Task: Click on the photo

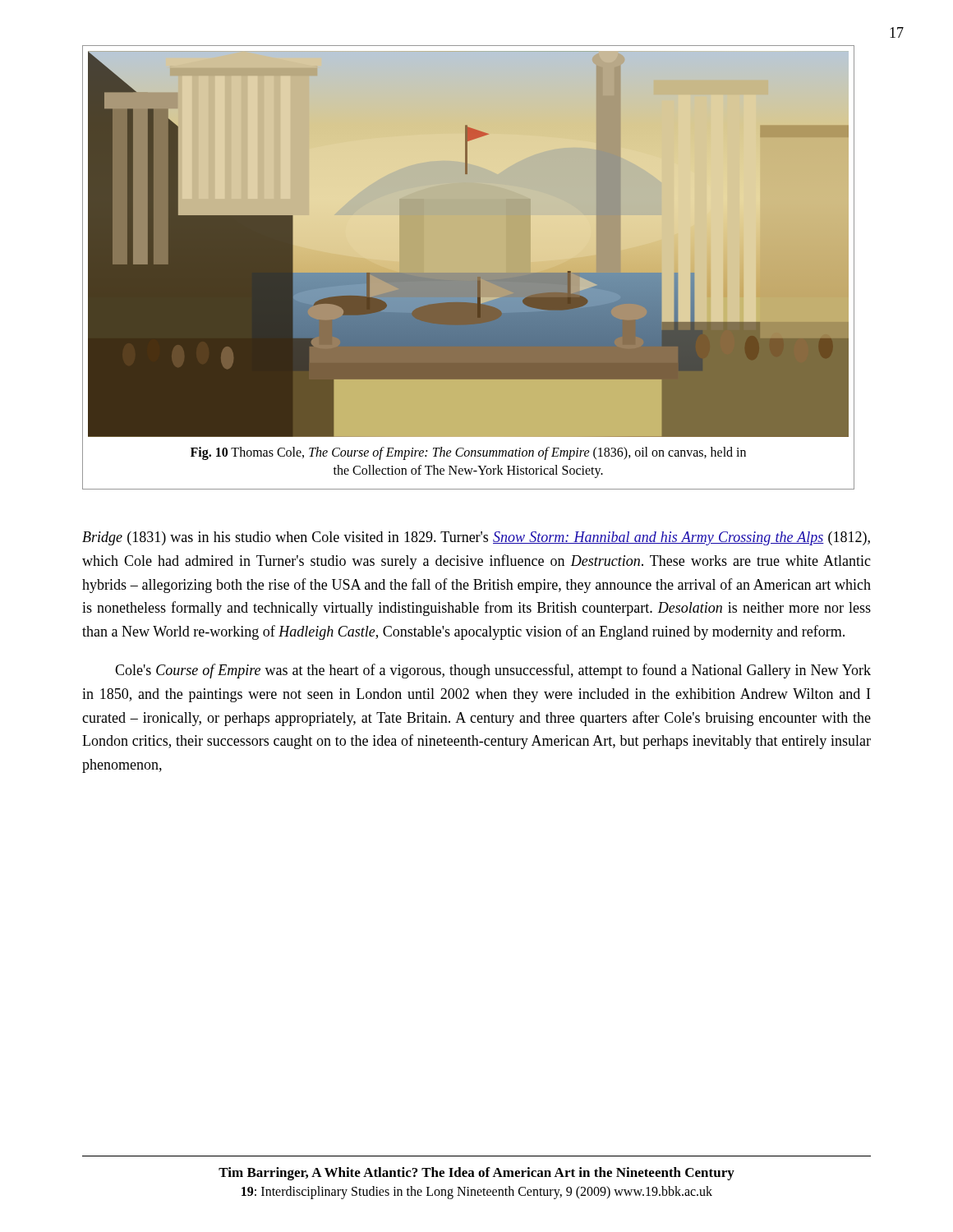Action: [468, 267]
